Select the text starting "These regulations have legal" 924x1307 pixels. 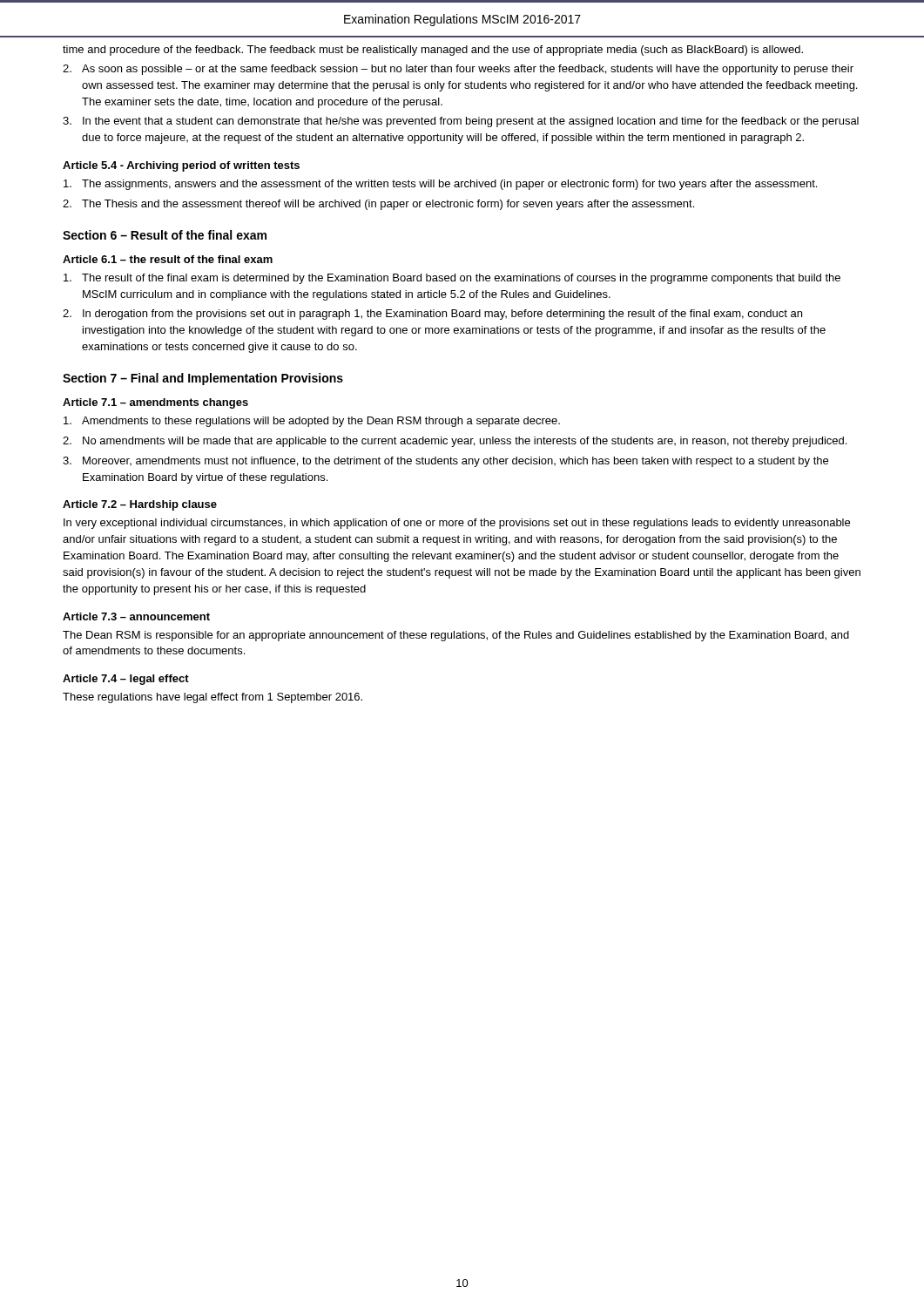point(213,697)
